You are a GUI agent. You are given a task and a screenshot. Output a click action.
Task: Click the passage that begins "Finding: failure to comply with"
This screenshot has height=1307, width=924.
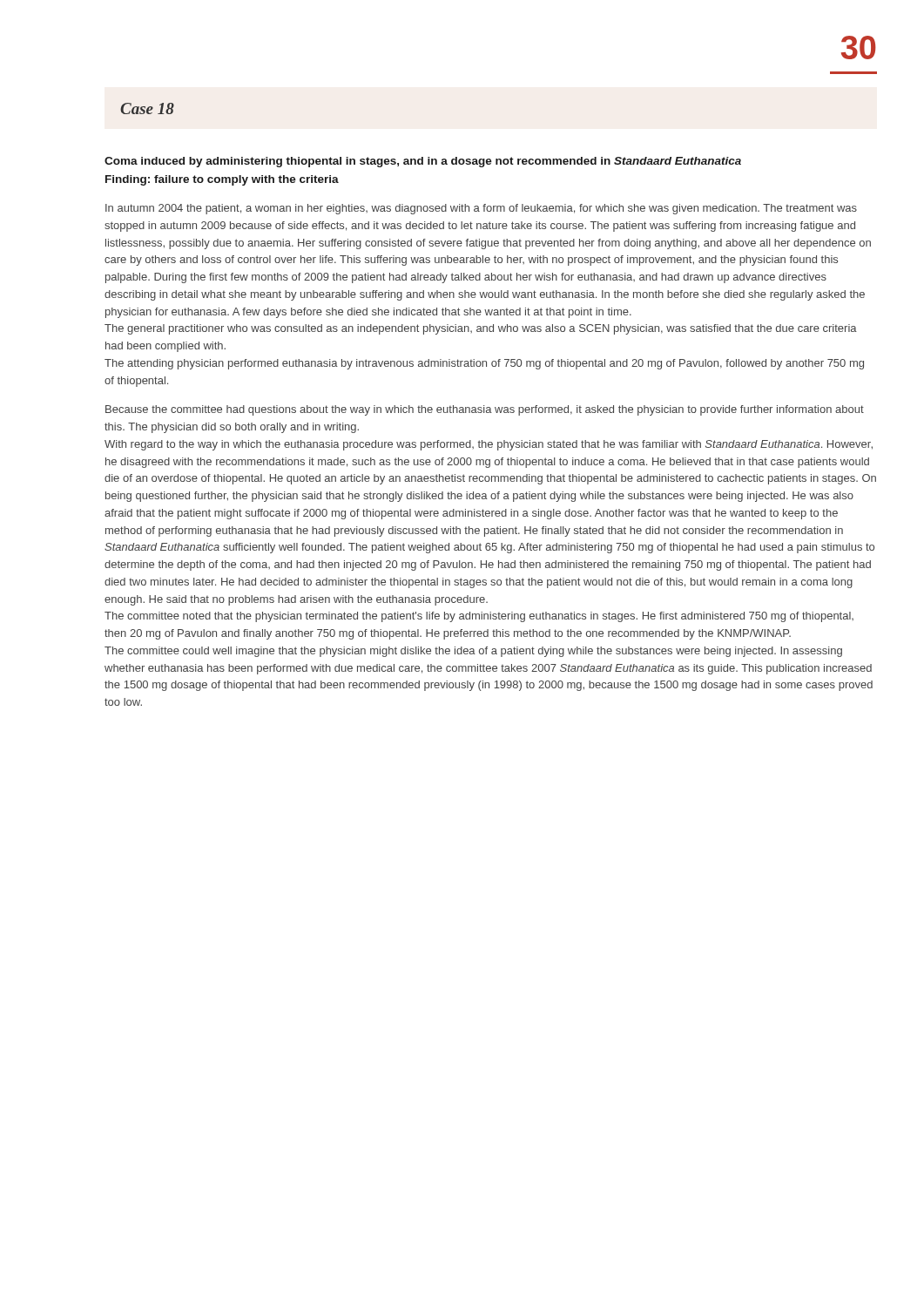(221, 179)
